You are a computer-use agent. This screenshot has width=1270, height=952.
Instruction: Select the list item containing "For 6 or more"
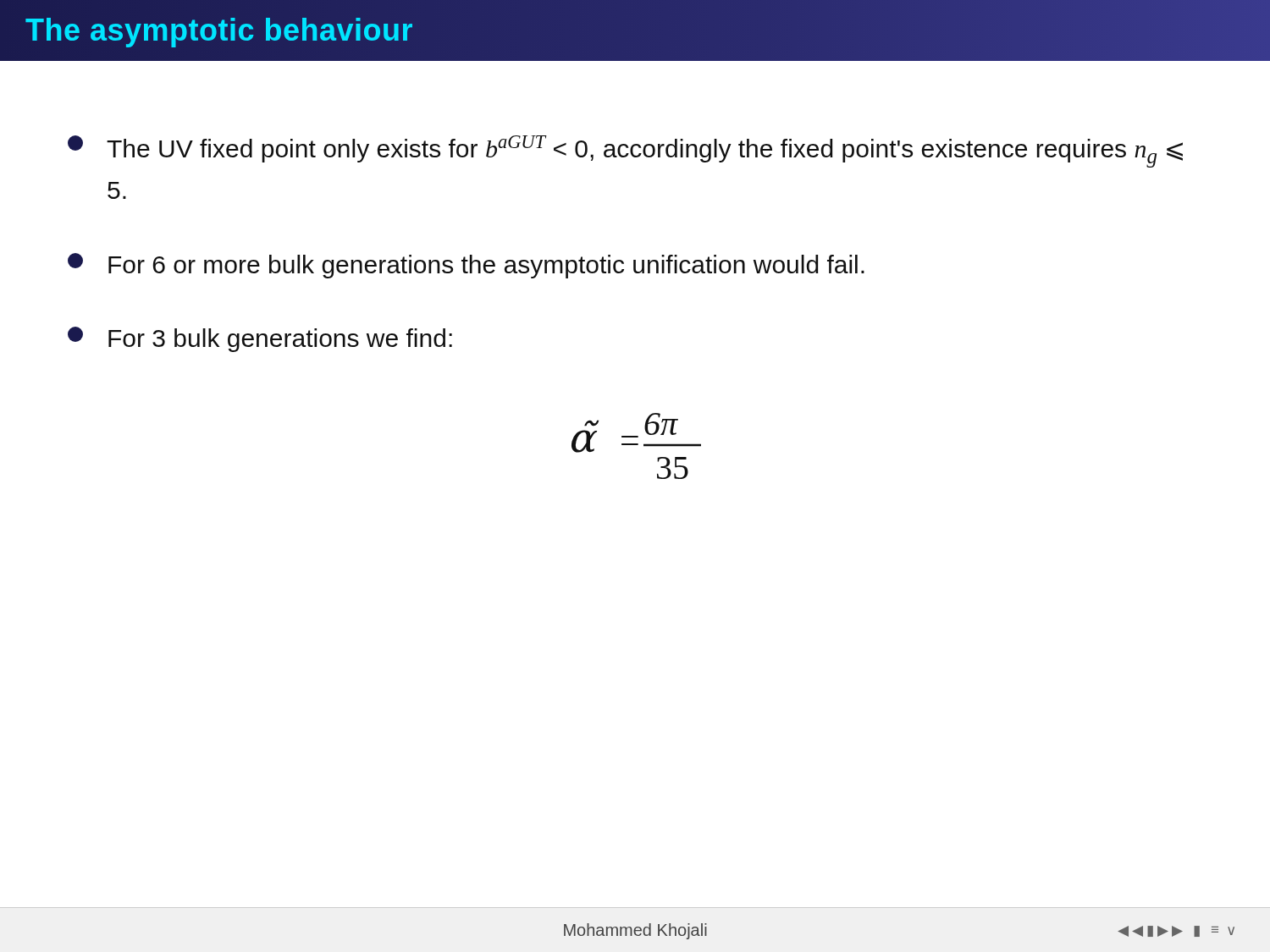635,264
